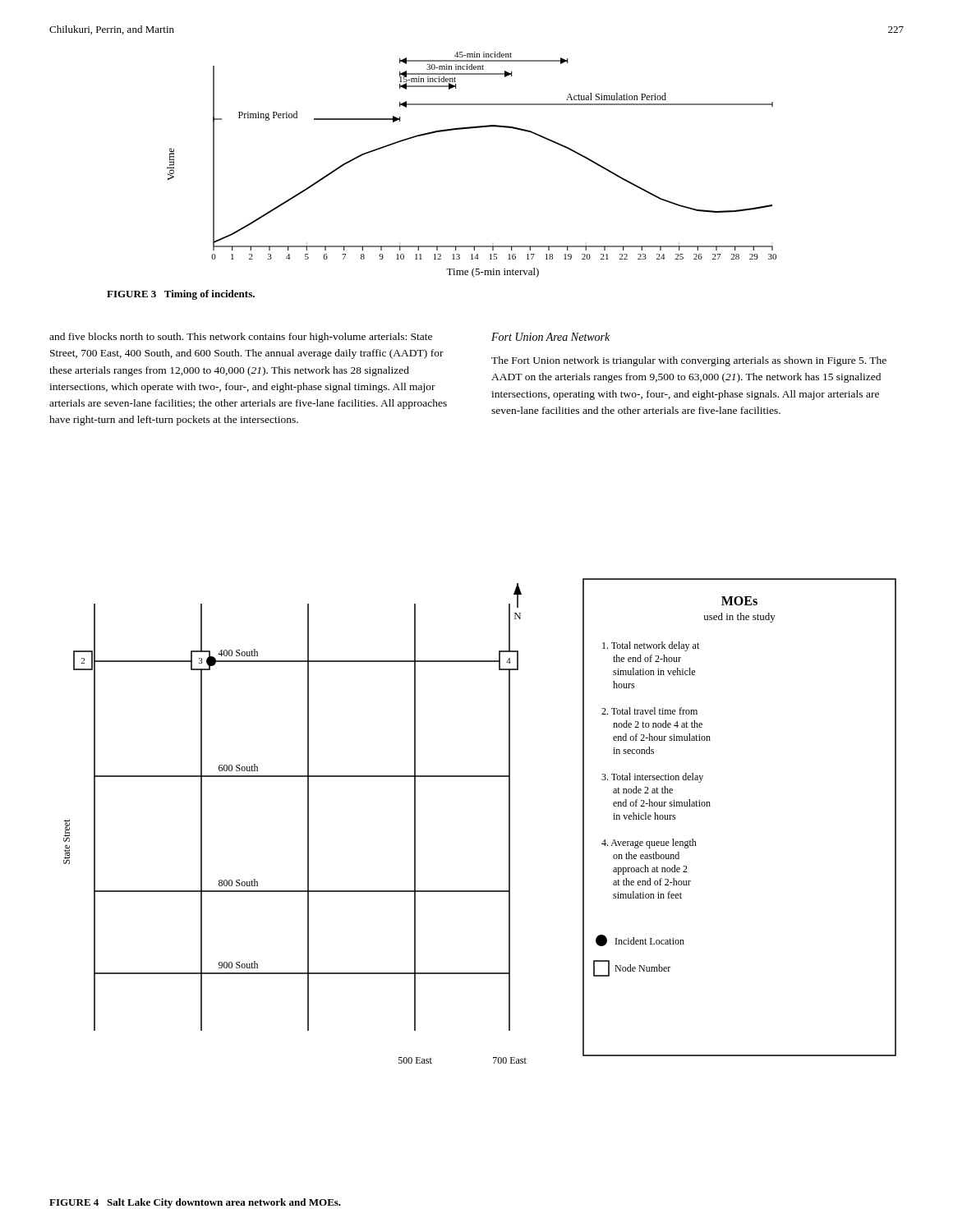Click on the text block containing "The Fort Union network is triangular with converging"
Image resolution: width=953 pixels, height=1232 pixels.
pos(689,385)
